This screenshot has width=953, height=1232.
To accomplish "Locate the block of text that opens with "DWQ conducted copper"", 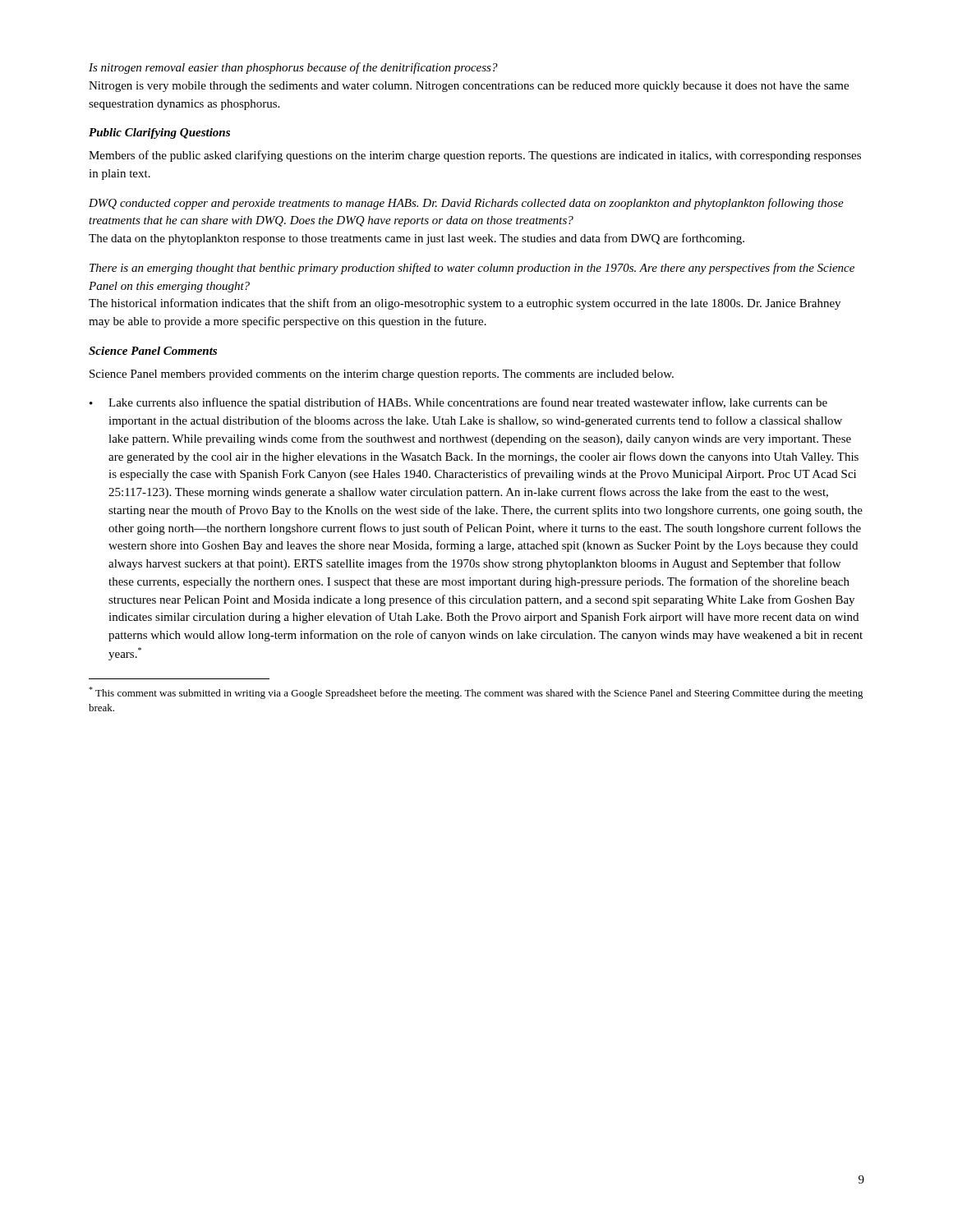I will [x=466, y=220].
